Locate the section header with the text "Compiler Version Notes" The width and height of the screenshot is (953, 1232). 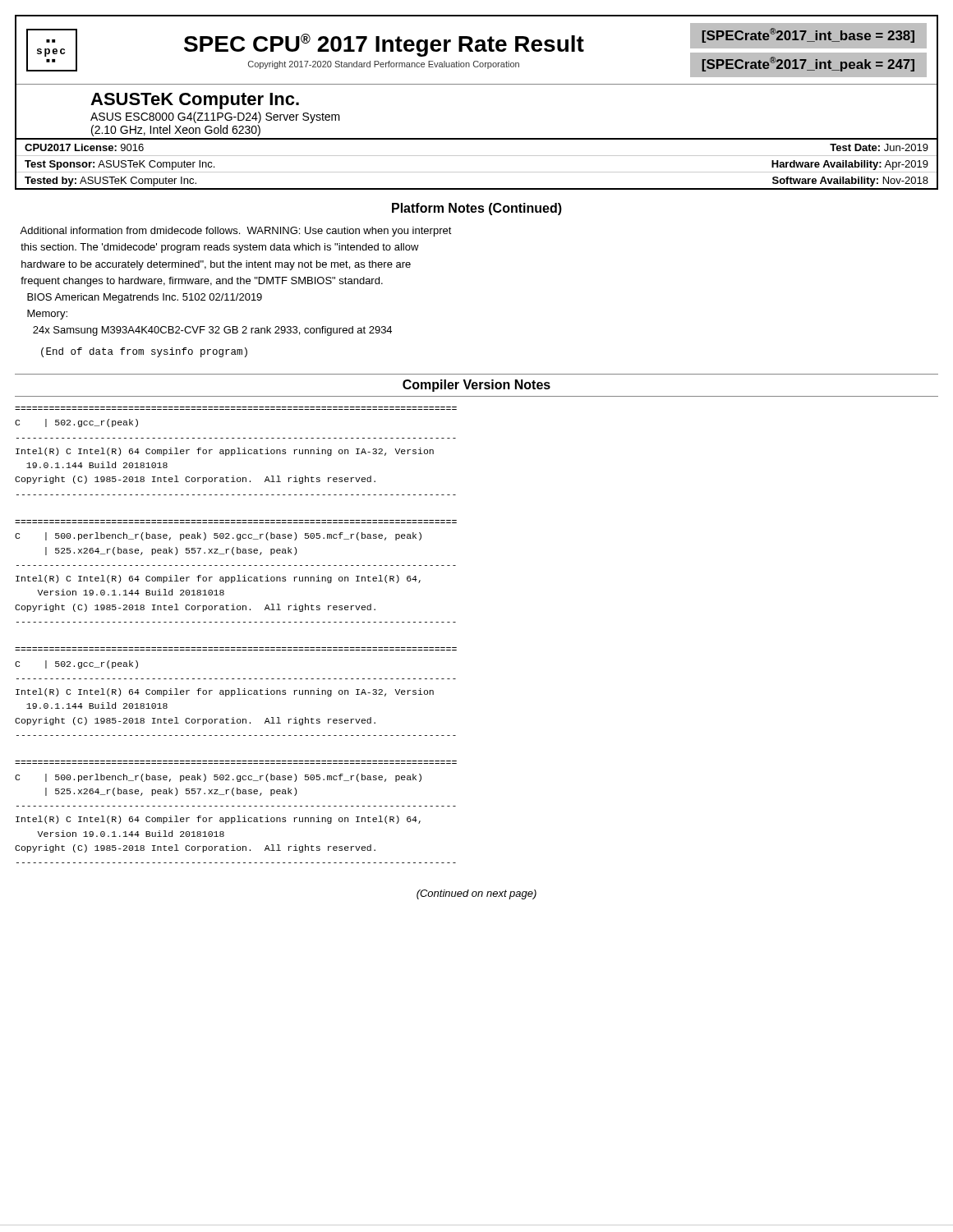476,385
